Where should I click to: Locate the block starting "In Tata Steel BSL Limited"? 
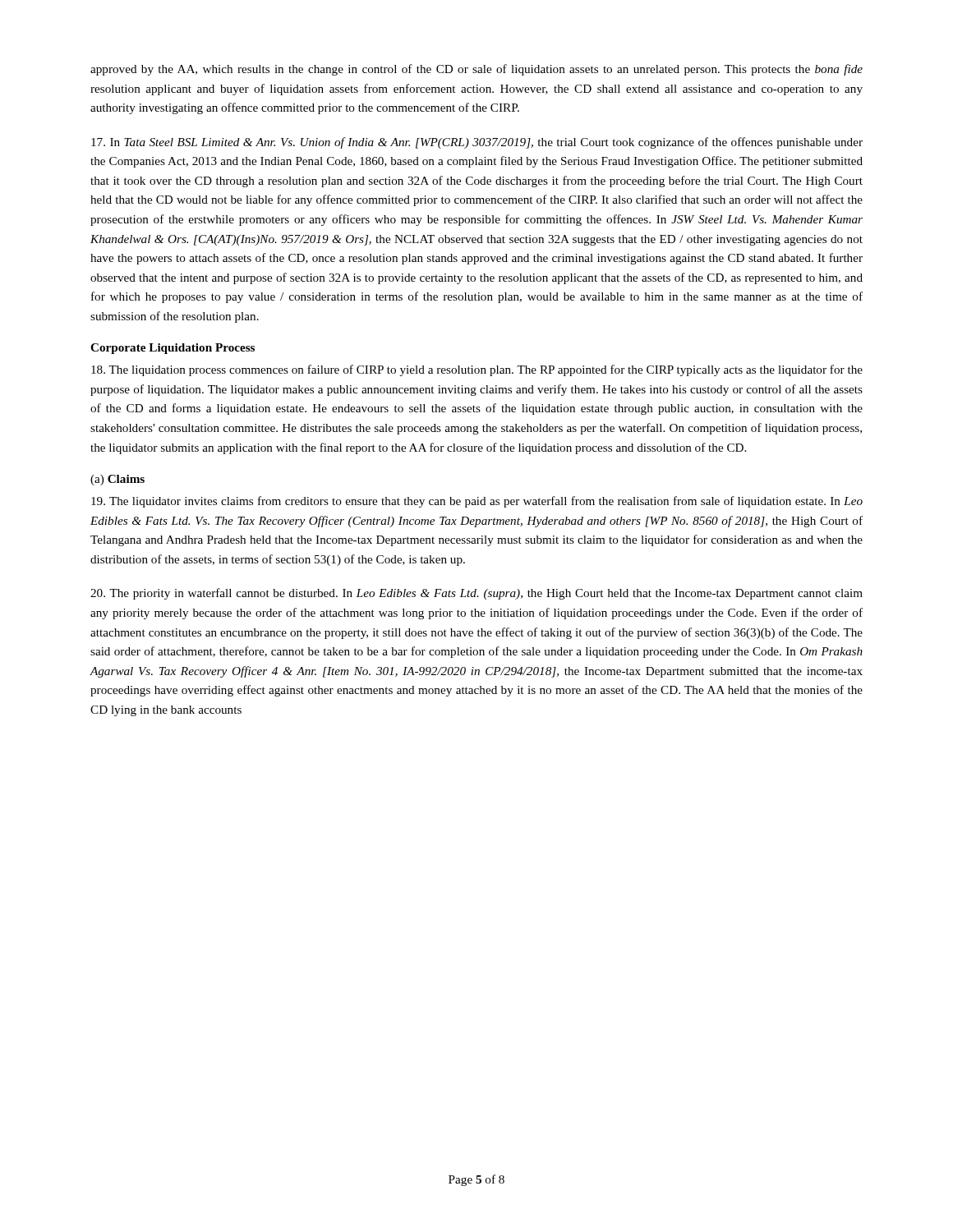click(x=476, y=228)
